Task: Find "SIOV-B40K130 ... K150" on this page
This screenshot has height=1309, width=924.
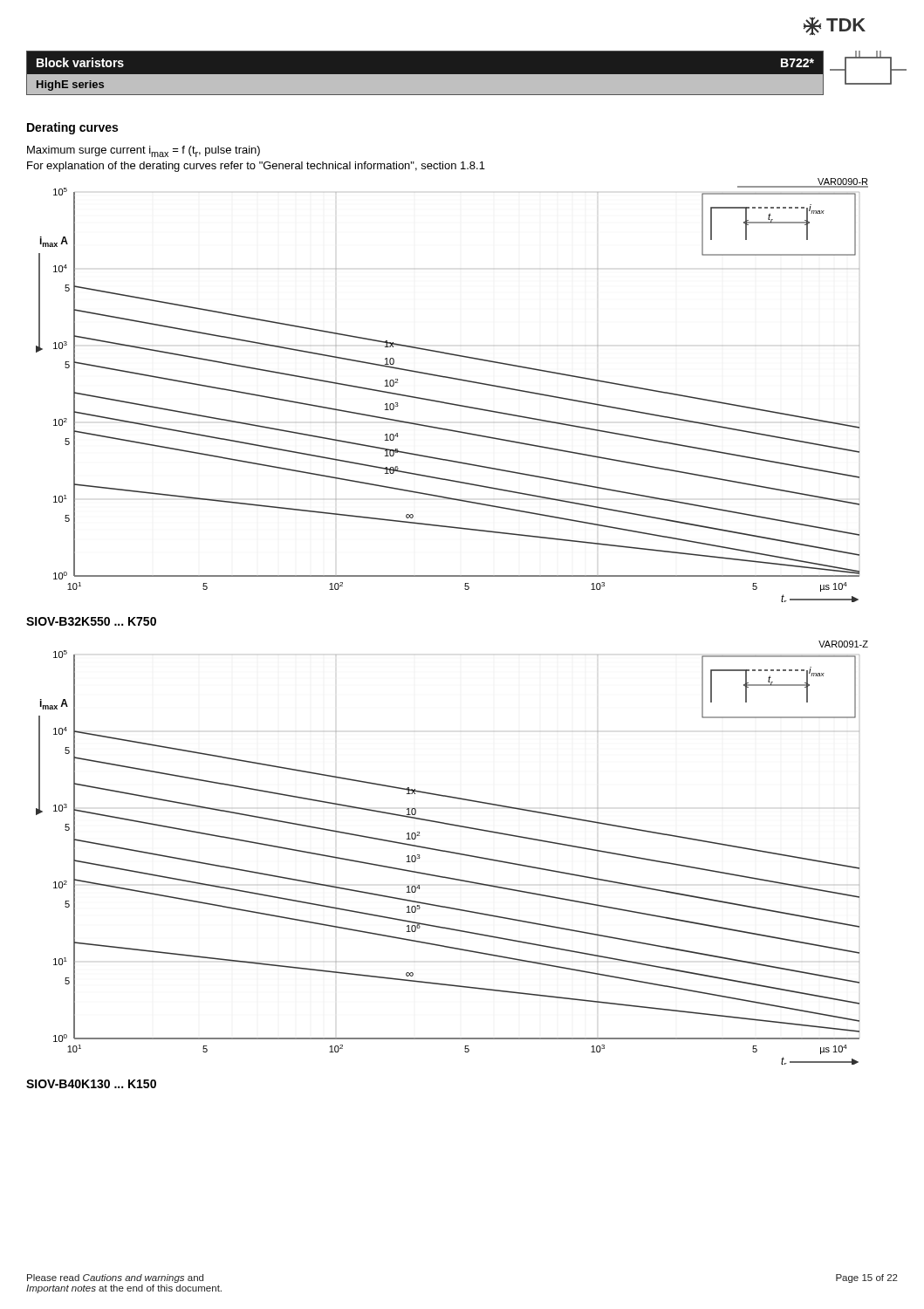Action: [91, 1084]
